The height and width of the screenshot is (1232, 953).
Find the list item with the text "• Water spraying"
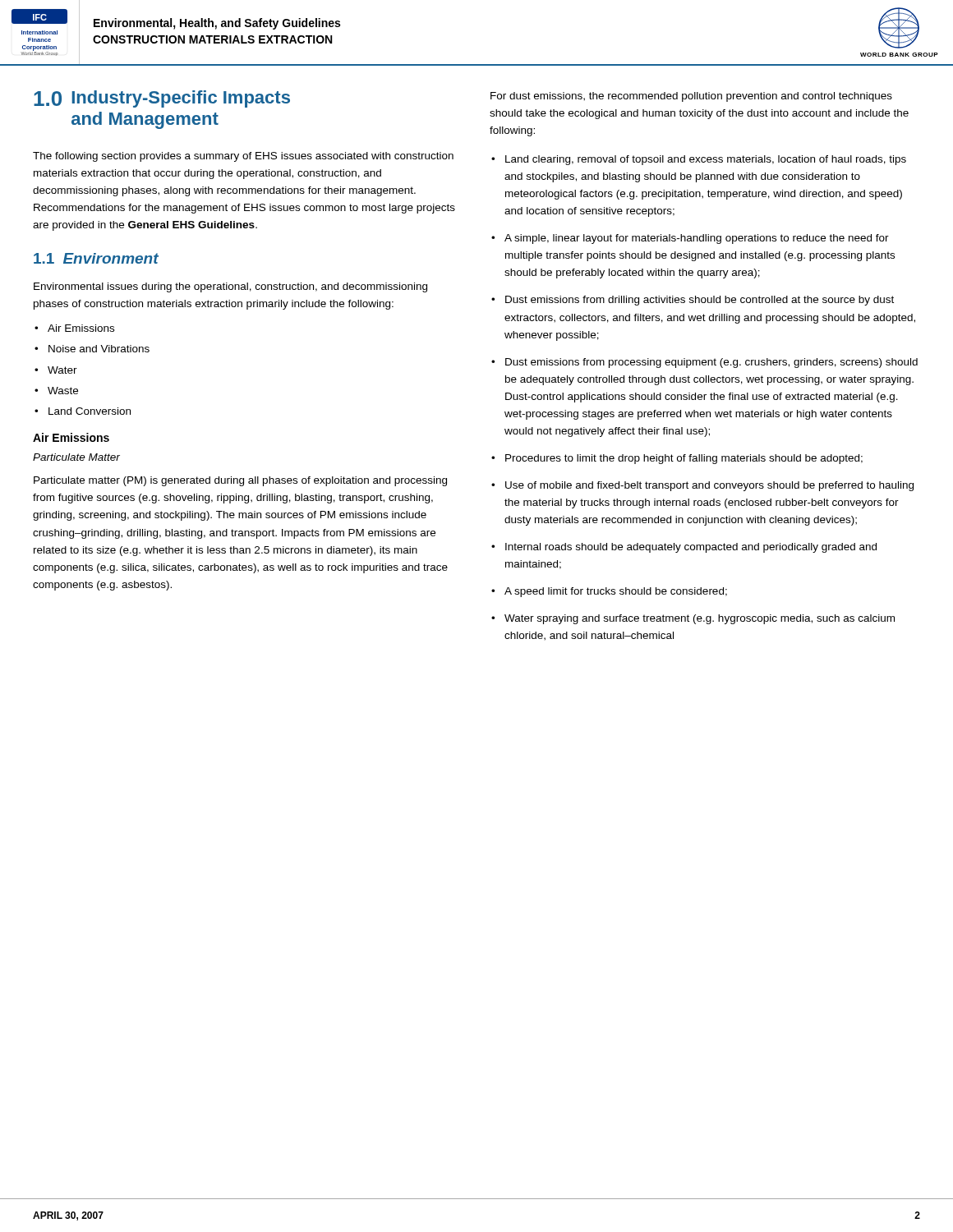click(x=693, y=626)
